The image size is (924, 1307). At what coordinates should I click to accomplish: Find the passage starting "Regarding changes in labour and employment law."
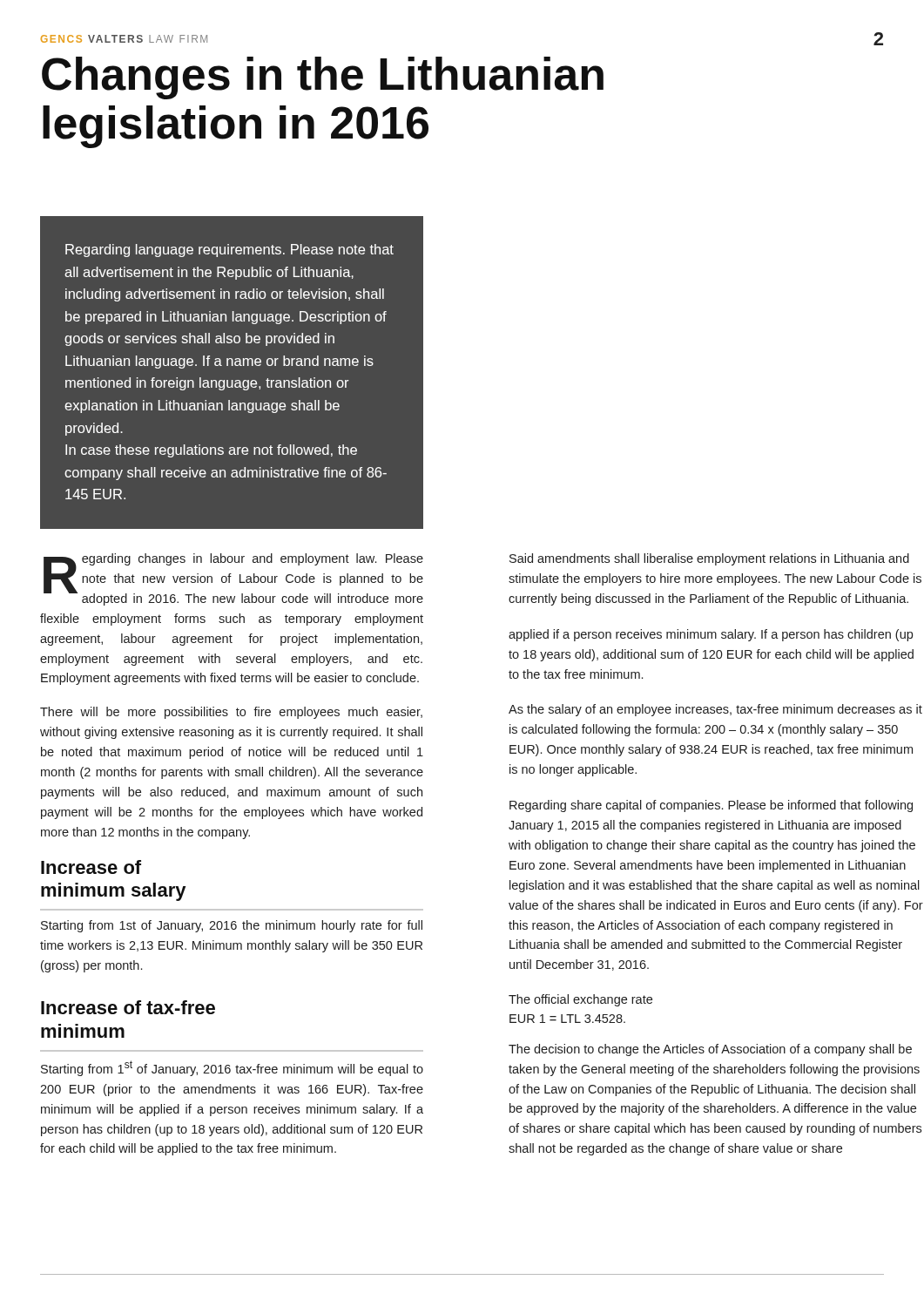(232, 619)
